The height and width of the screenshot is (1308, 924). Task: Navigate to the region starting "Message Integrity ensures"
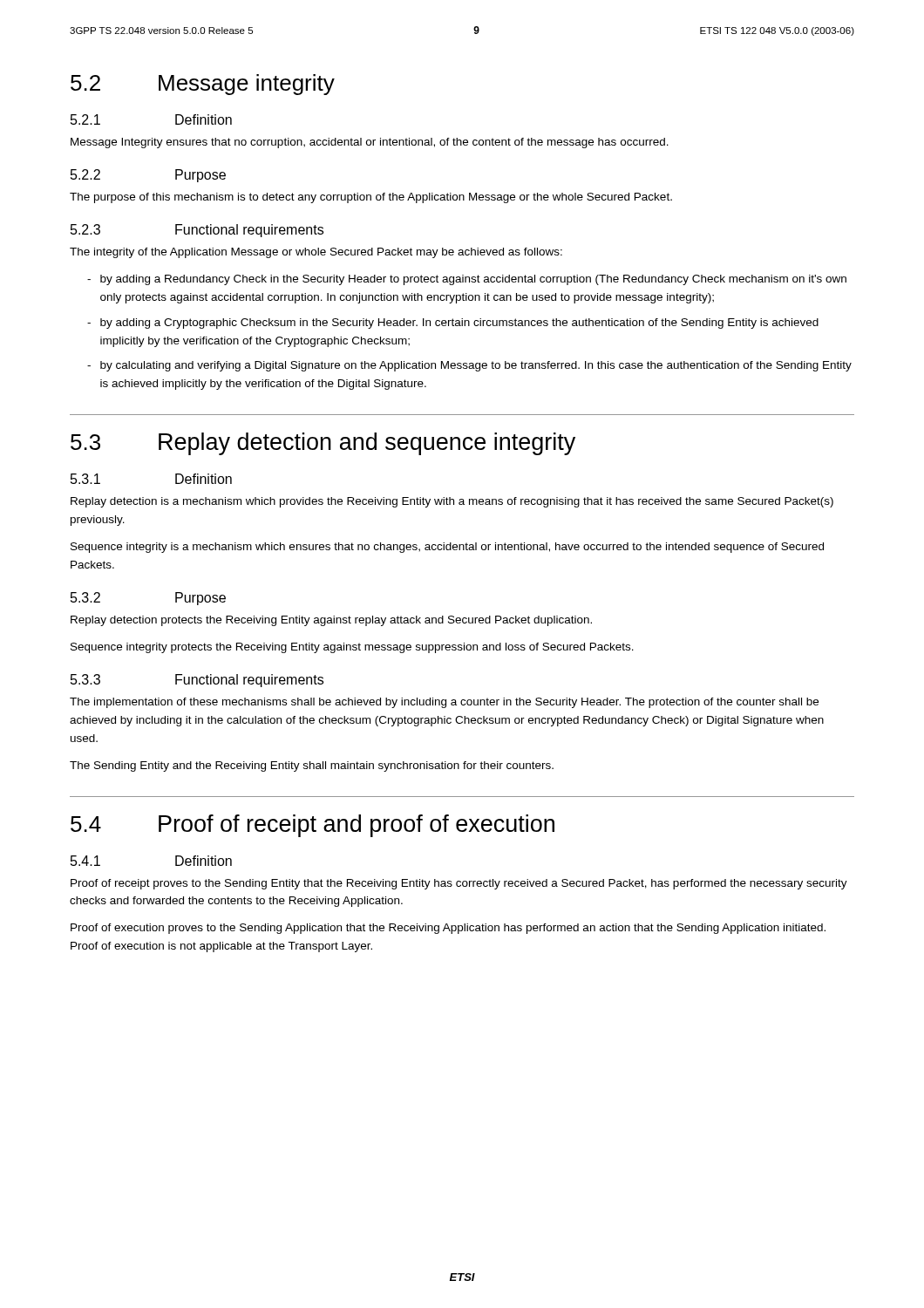click(x=369, y=142)
